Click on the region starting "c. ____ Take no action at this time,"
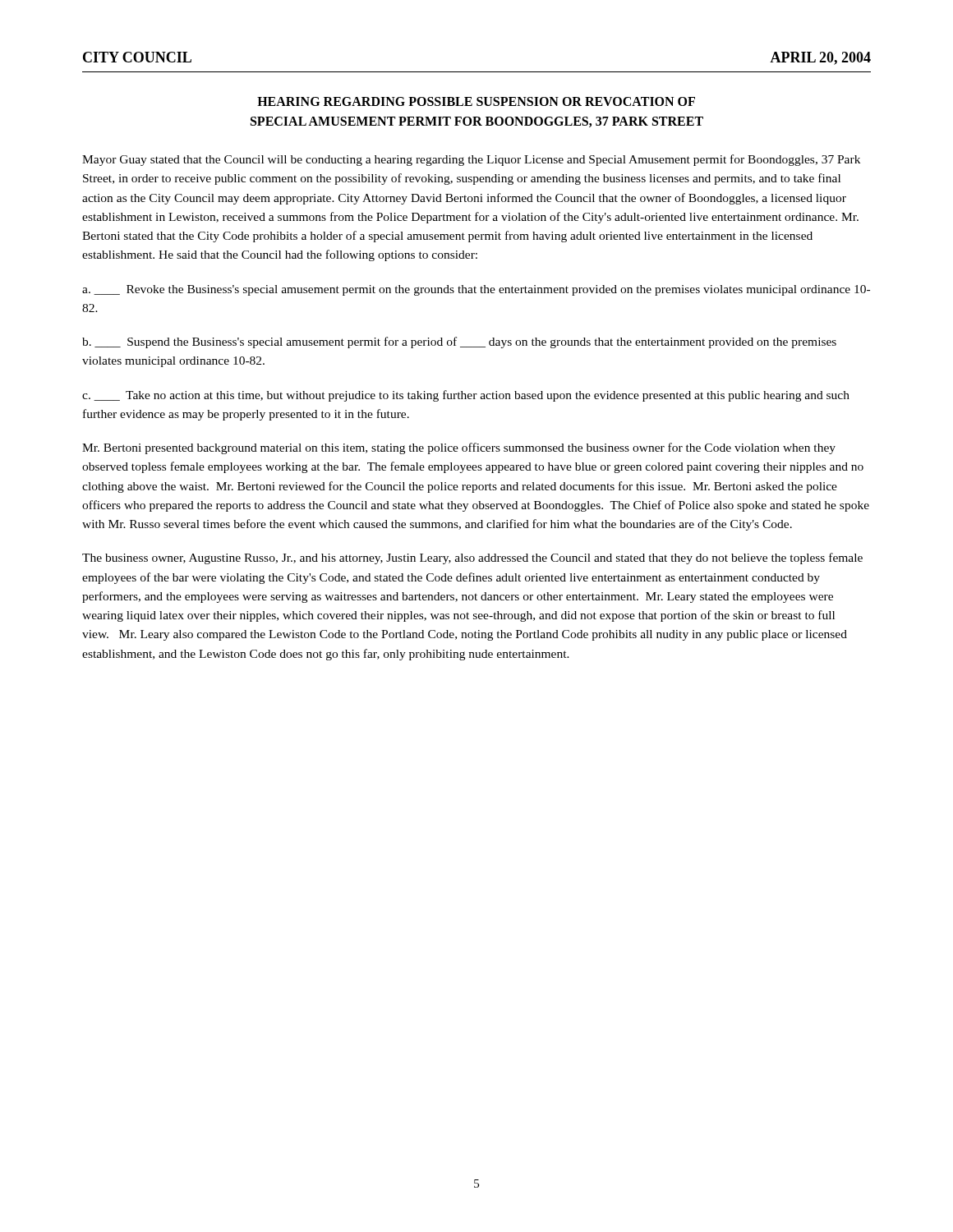Viewport: 953px width, 1232px height. [x=466, y=404]
